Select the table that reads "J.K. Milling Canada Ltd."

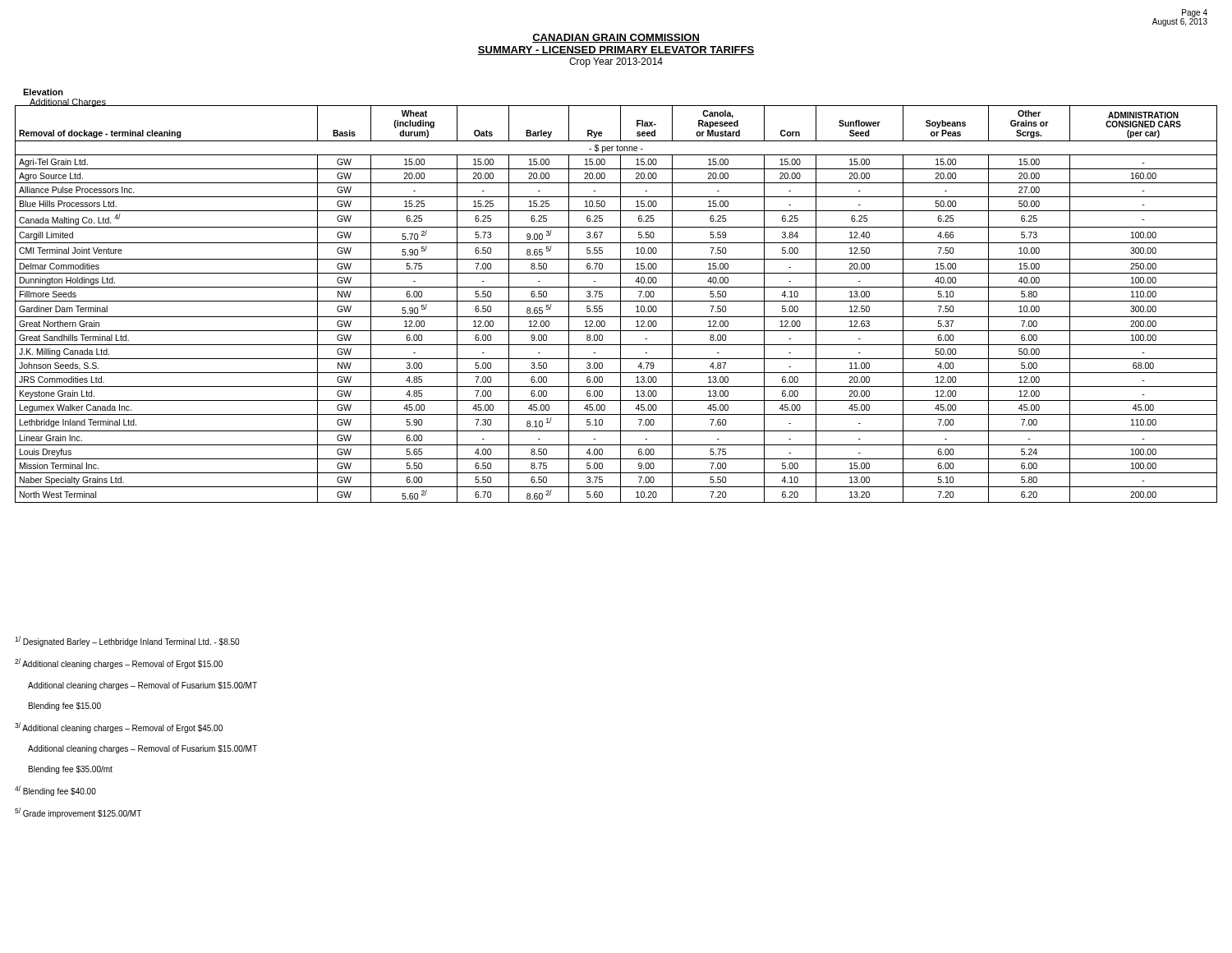(x=616, y=304)
